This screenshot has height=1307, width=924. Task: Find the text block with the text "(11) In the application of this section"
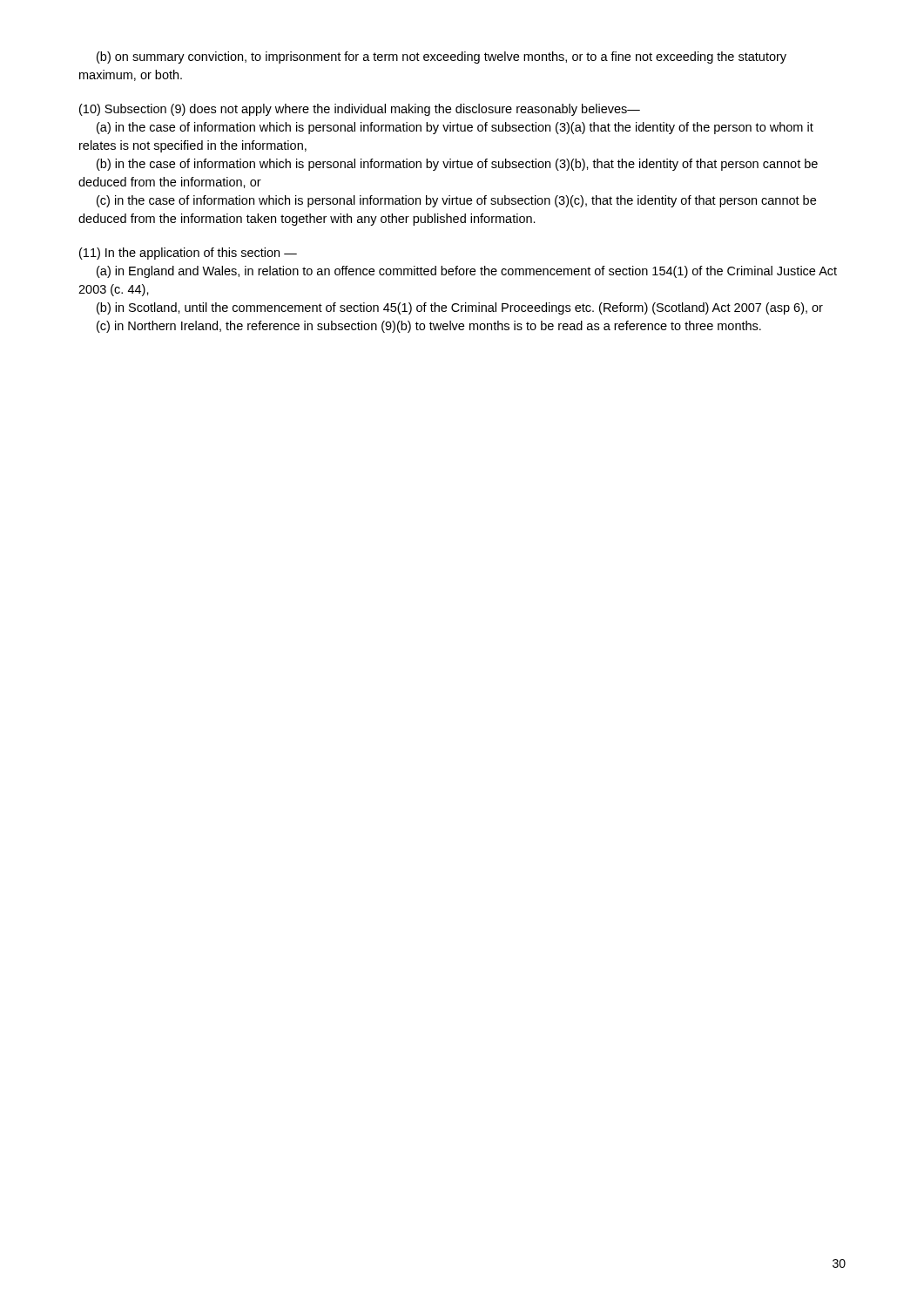(x=188, y=254)
